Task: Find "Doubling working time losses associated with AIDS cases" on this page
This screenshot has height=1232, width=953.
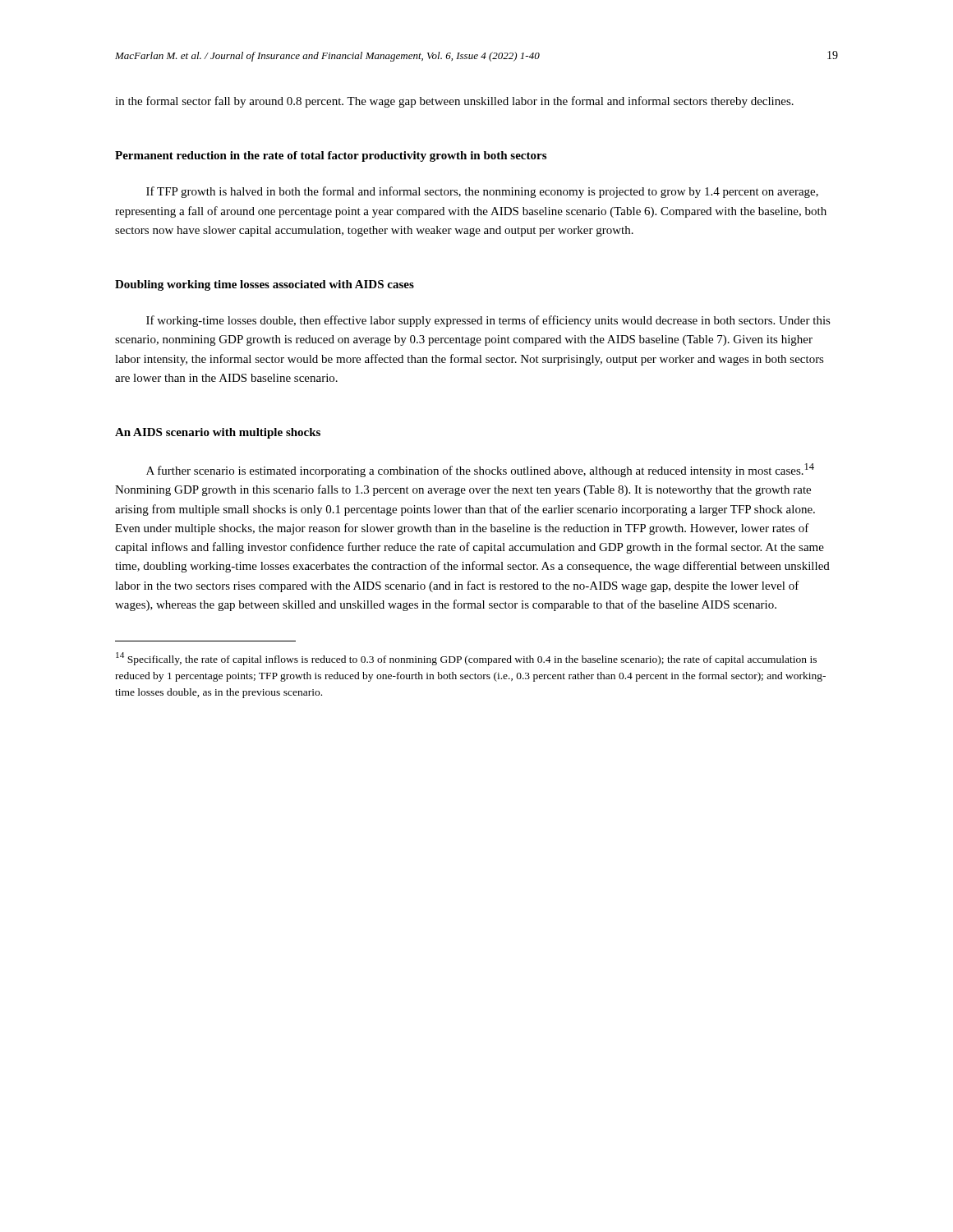Action: click(x=264, y=284)
